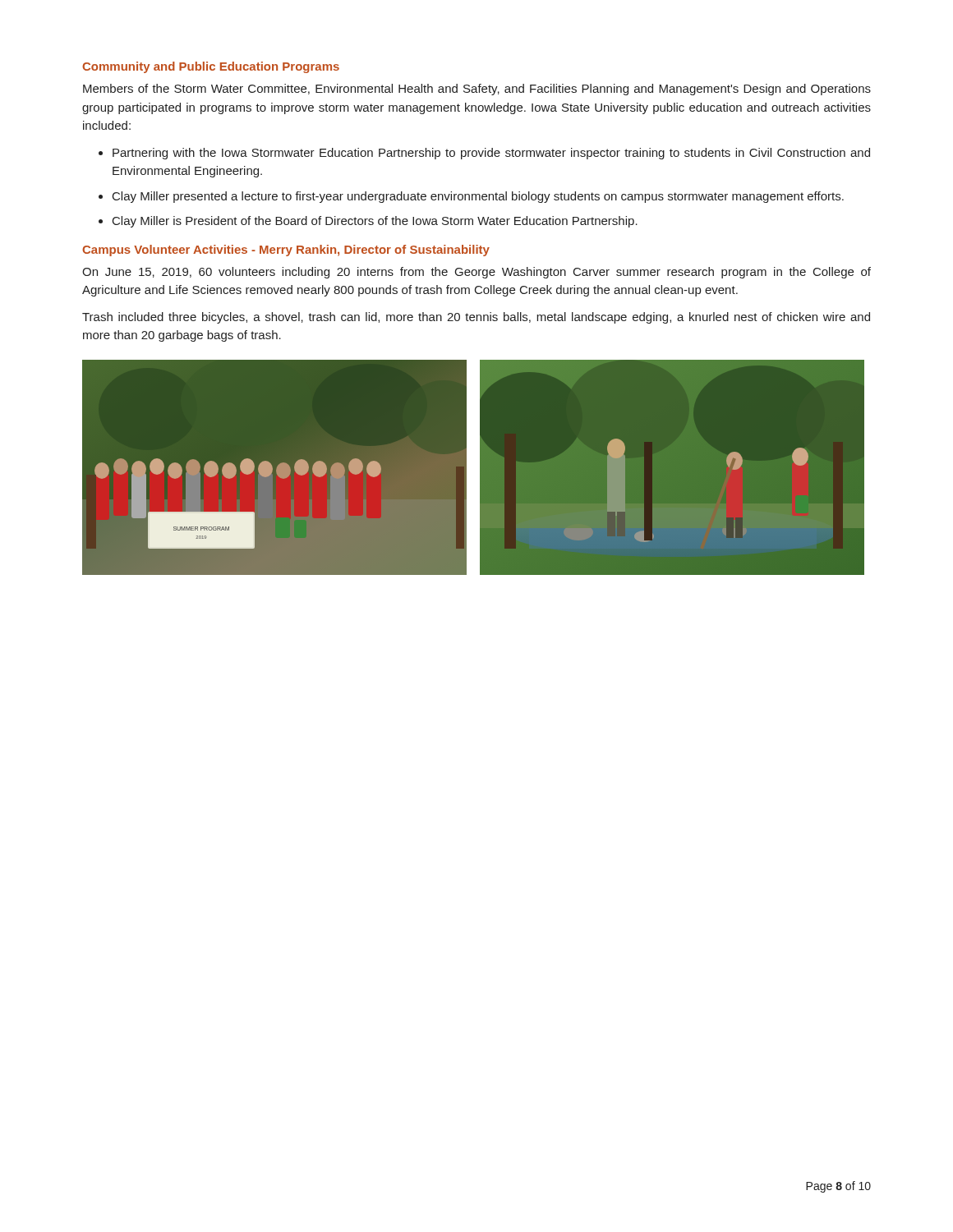Find the text starting "Clay Miller is President of"
The height and width of the screenshot is (1232, 953).
pos(375,221)
